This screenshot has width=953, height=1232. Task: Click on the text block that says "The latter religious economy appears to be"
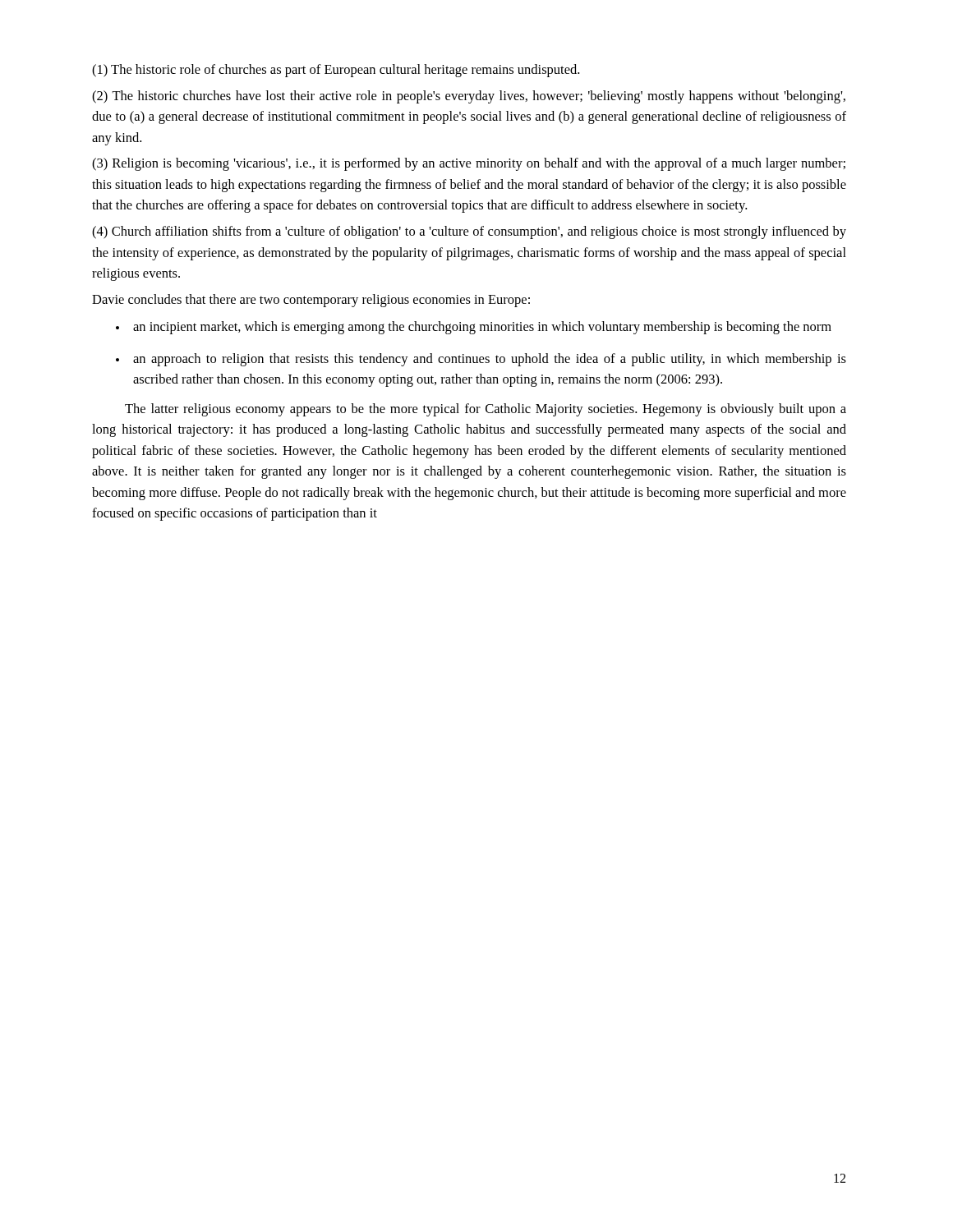click(469, 461)
